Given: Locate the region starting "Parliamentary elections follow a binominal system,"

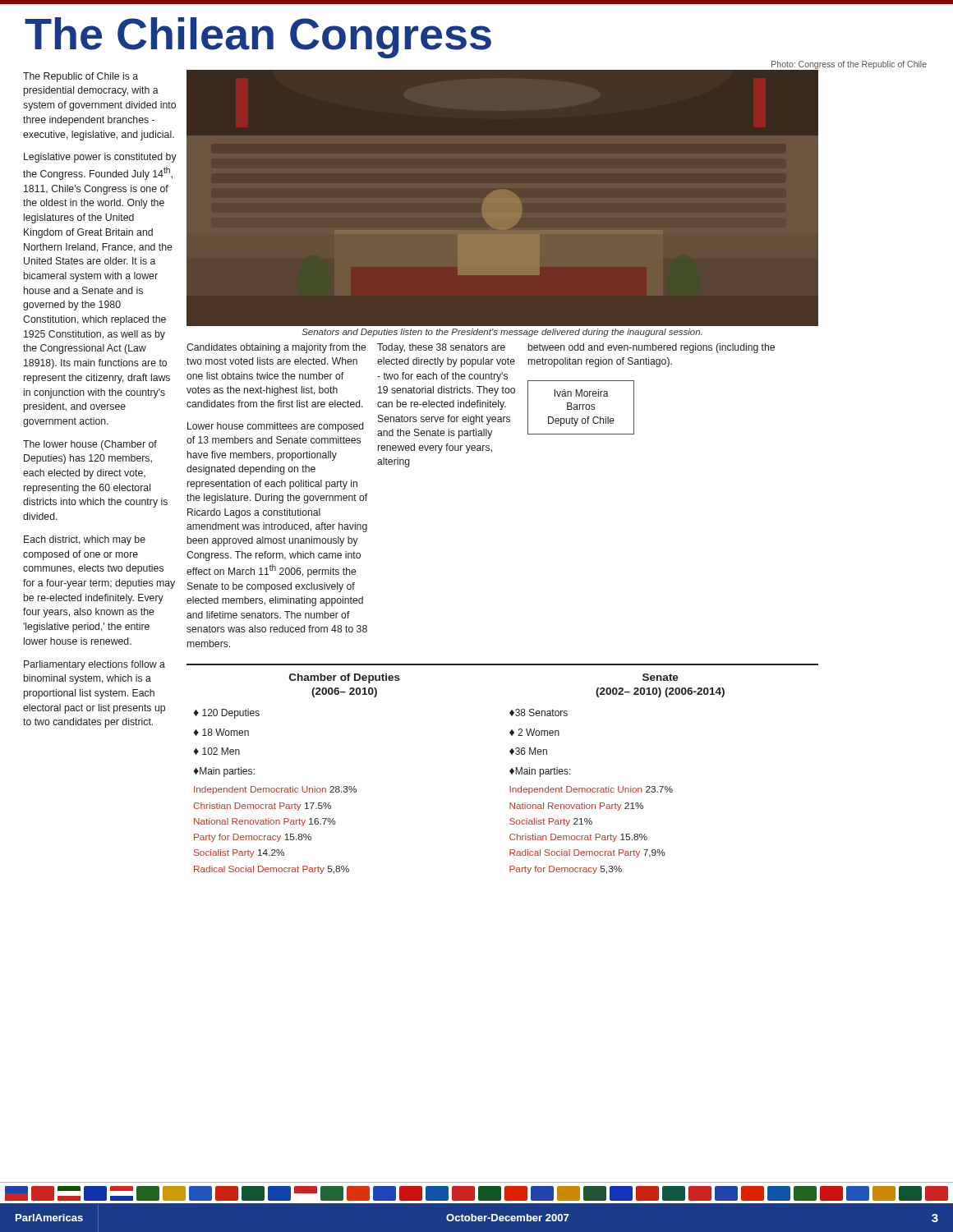Looking at the screenshot, I should click(94, 693).
